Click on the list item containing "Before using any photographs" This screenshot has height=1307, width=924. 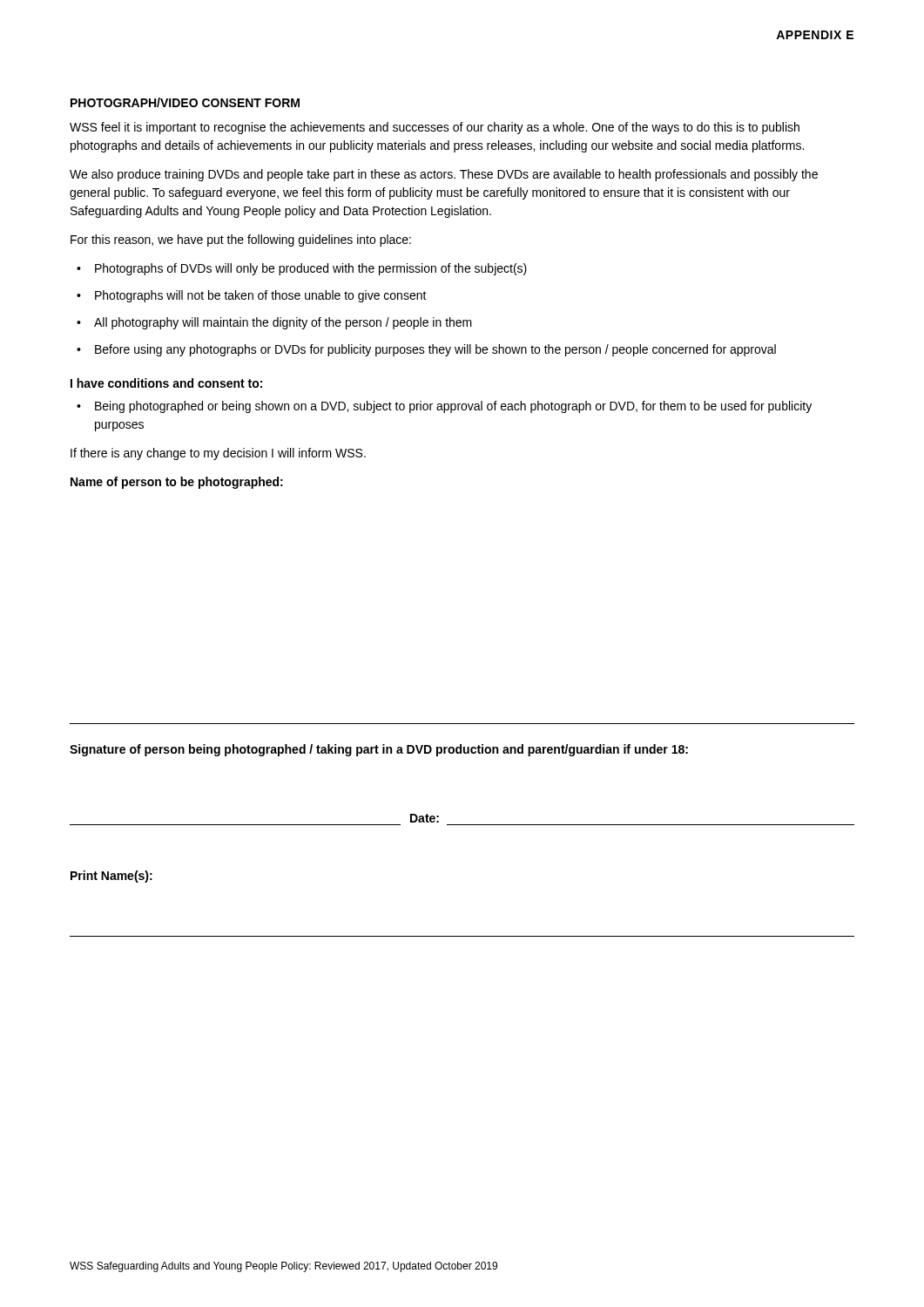[435, 349]
